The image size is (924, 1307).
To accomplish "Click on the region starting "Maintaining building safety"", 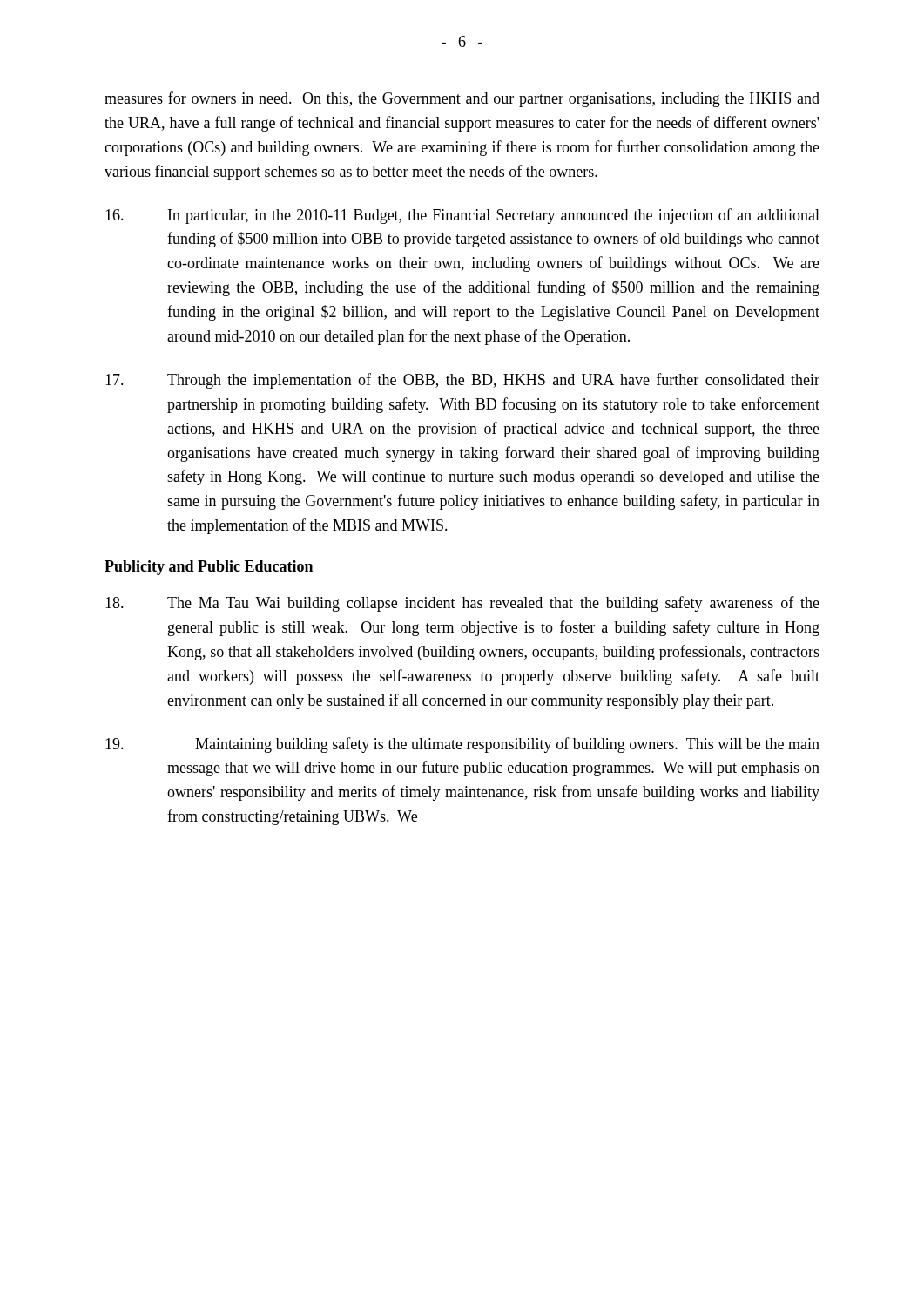I will (x=462, y=781).
